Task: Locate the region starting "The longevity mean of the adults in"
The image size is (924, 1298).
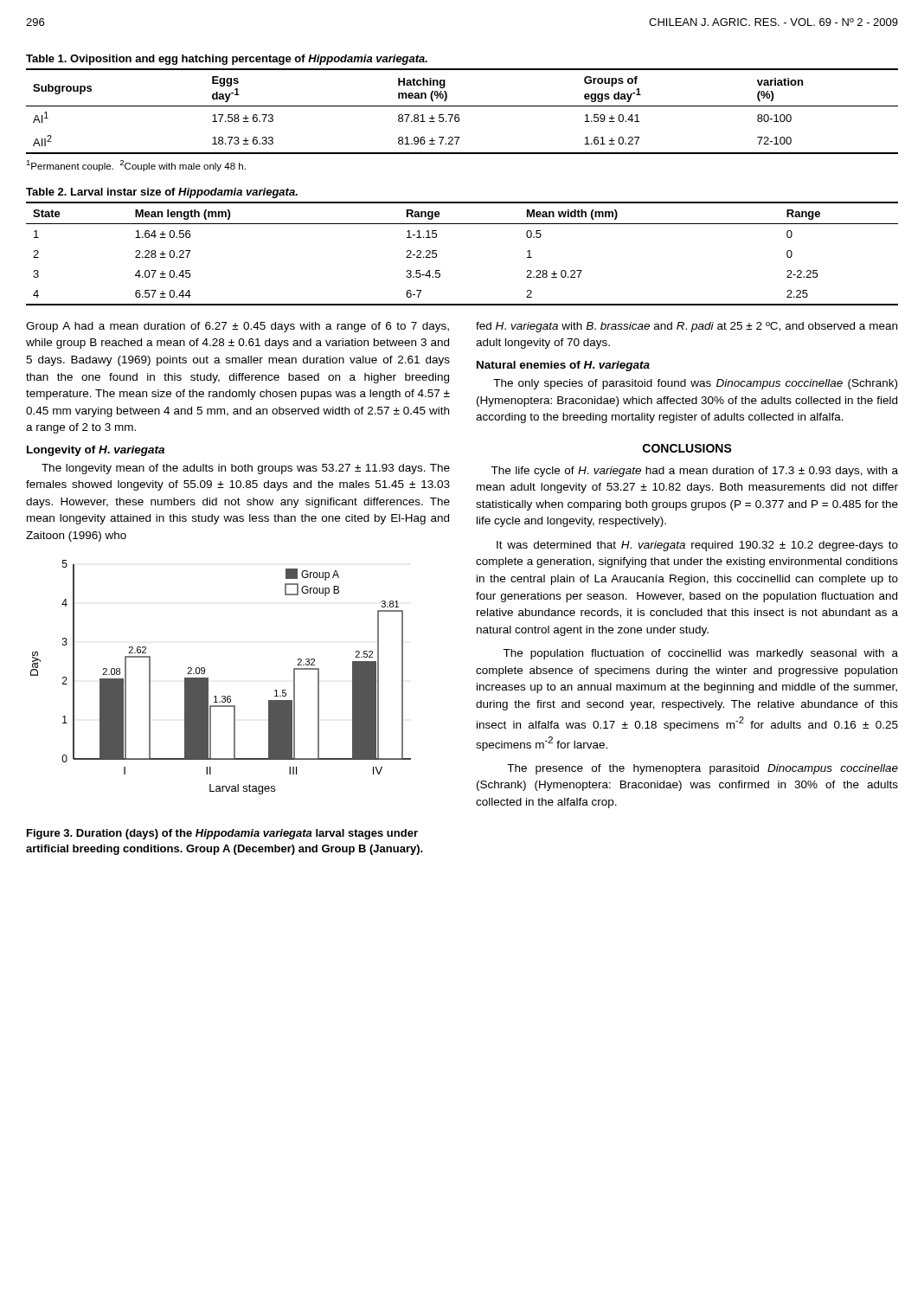Action: tap(238, 501)
